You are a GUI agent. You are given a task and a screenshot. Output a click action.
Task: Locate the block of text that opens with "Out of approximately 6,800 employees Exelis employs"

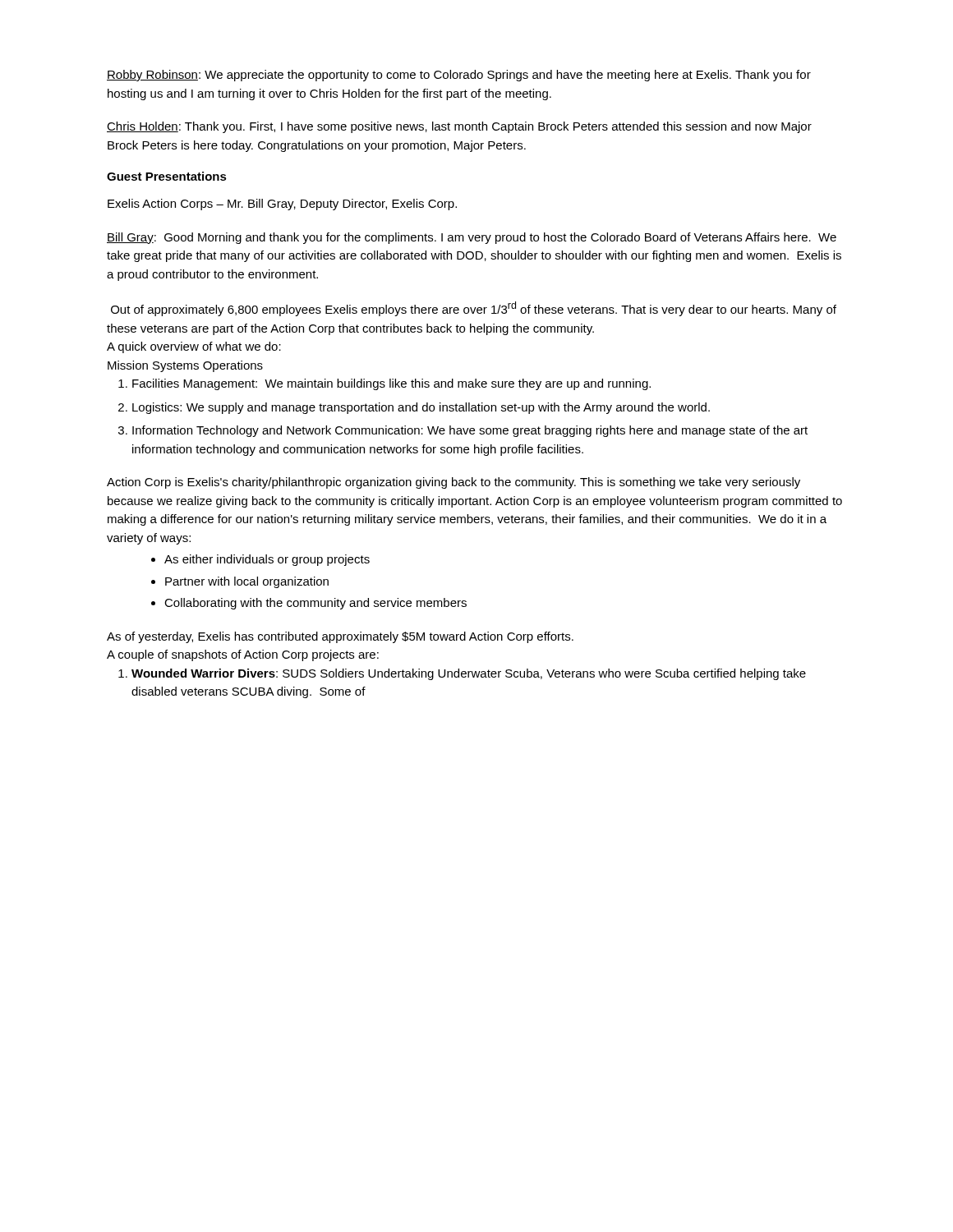pos(476,379)
